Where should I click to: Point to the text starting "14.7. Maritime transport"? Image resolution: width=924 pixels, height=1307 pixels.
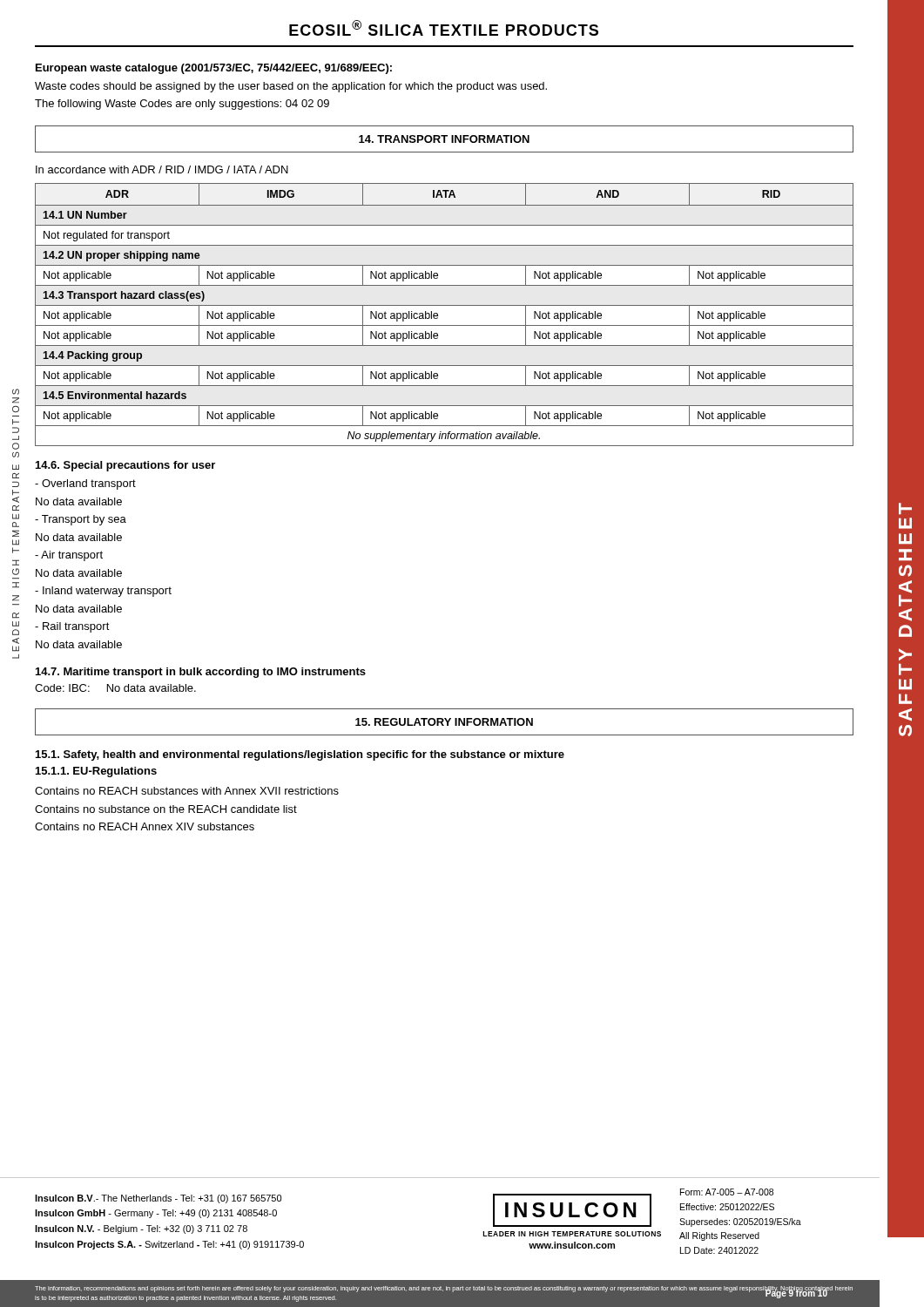tap(200, 671)
